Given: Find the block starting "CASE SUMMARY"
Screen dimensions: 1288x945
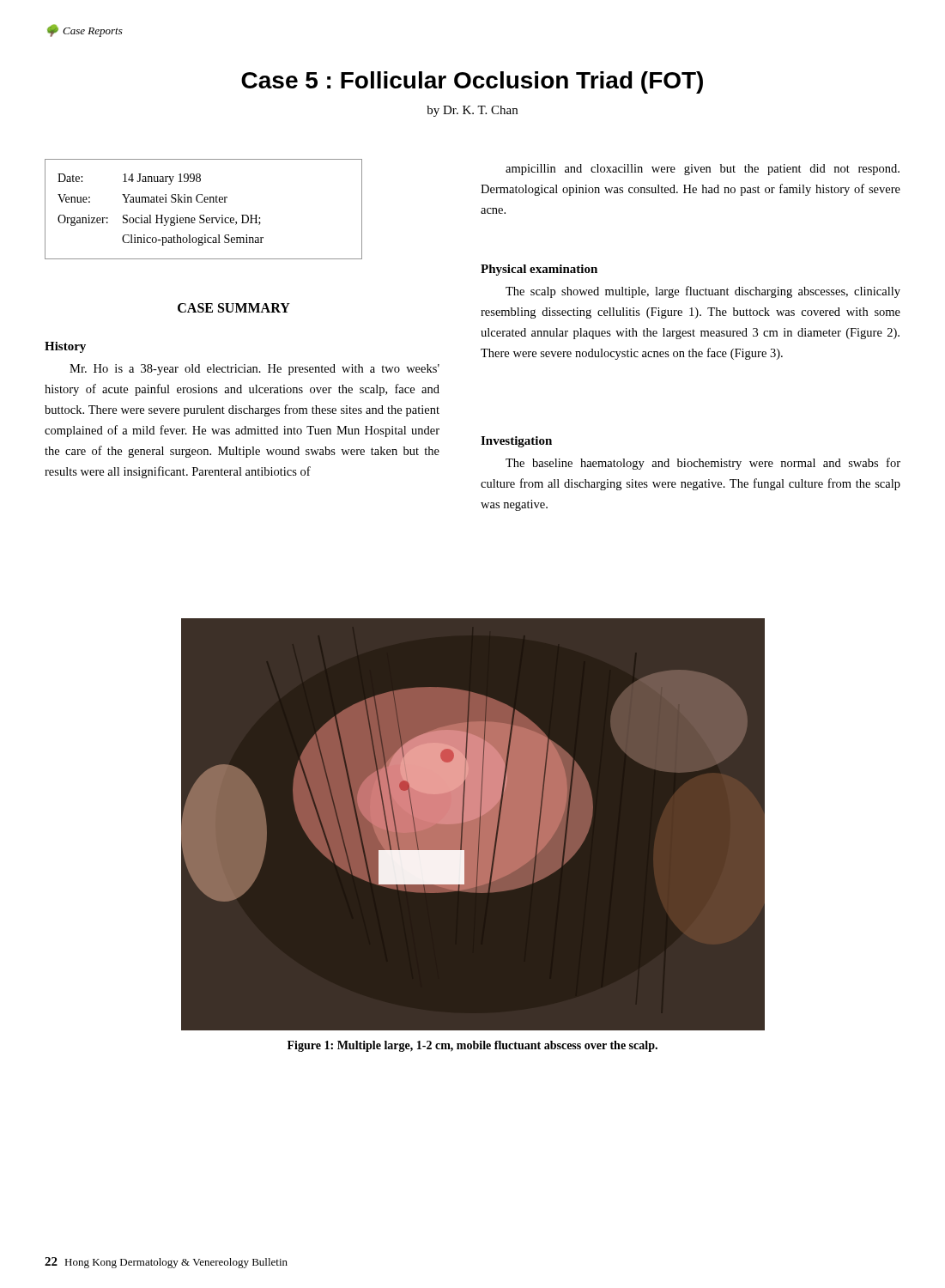Looking at the screenshot, I should pos(233,308).
